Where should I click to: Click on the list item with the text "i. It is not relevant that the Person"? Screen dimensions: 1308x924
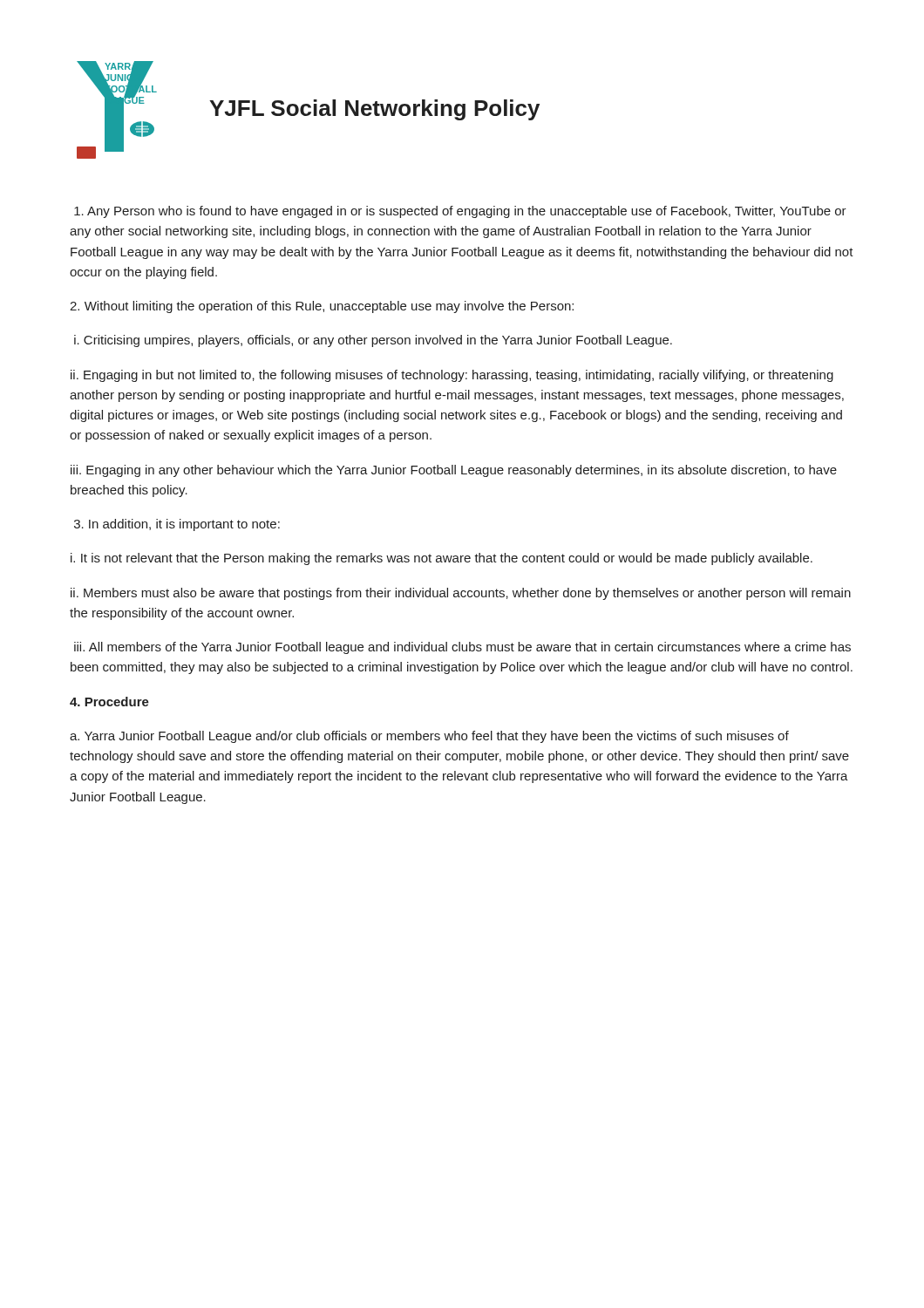point(442,558)
